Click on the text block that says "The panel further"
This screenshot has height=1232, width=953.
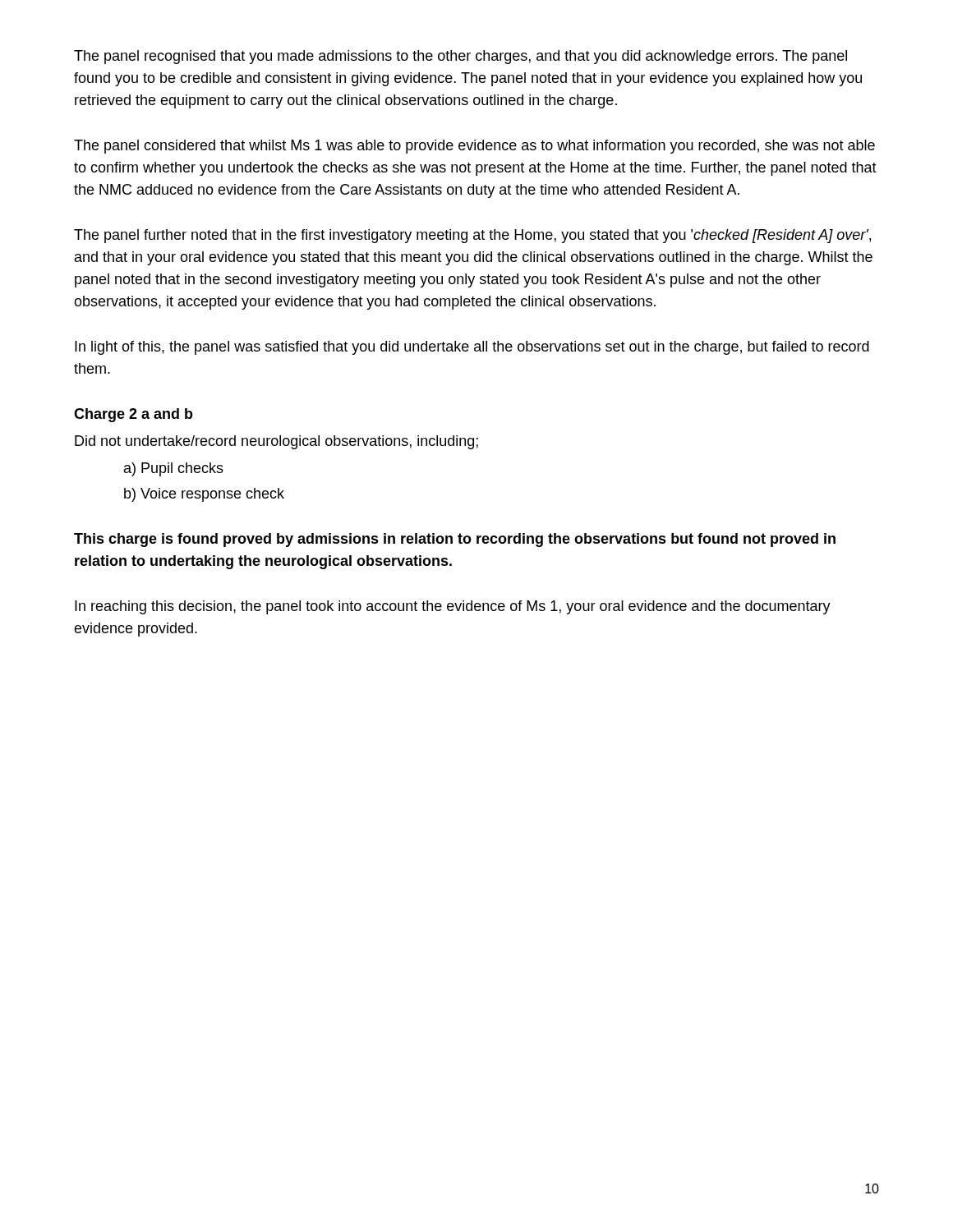(x=473, y=268)
